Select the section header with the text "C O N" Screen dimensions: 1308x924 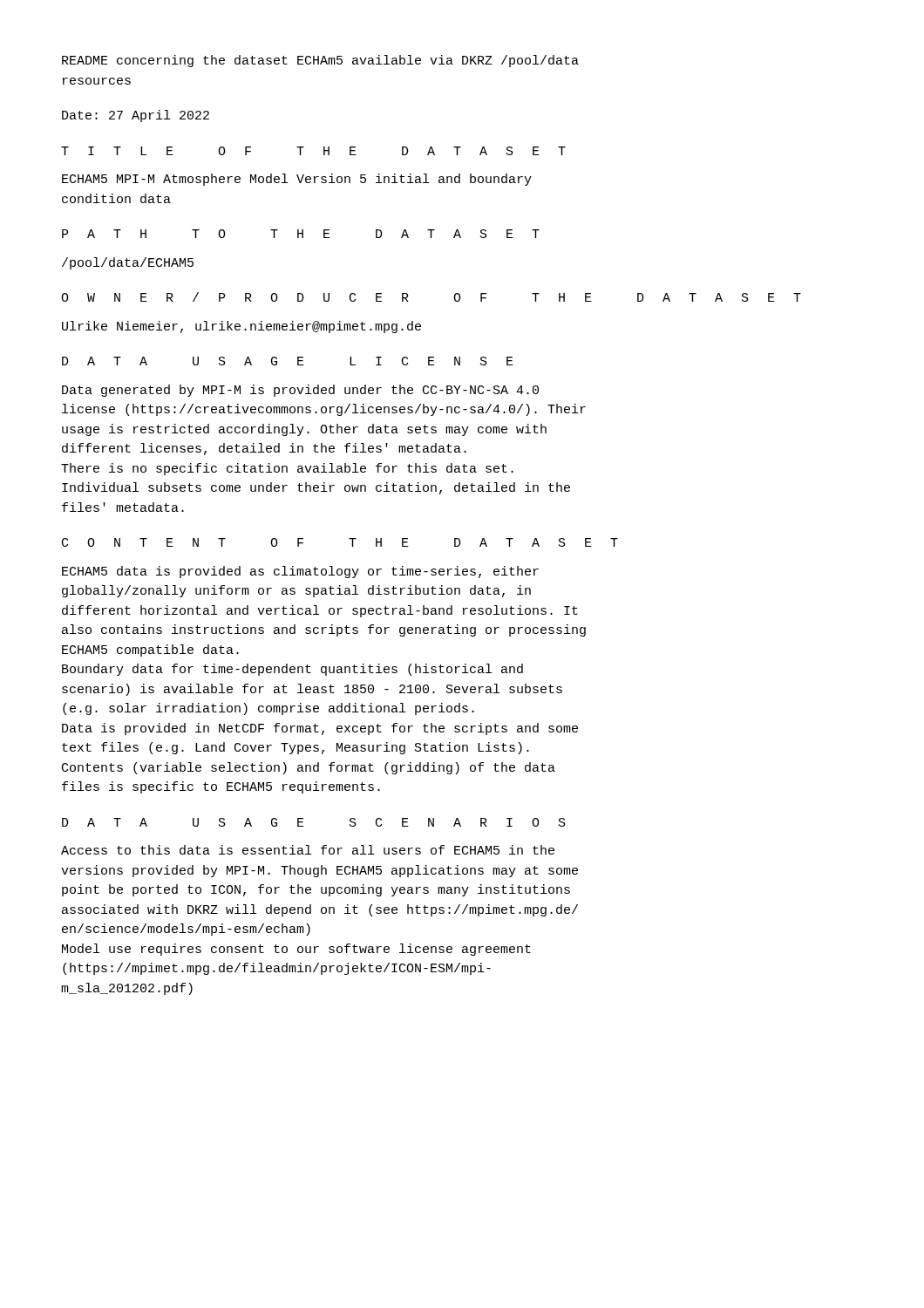342,544
